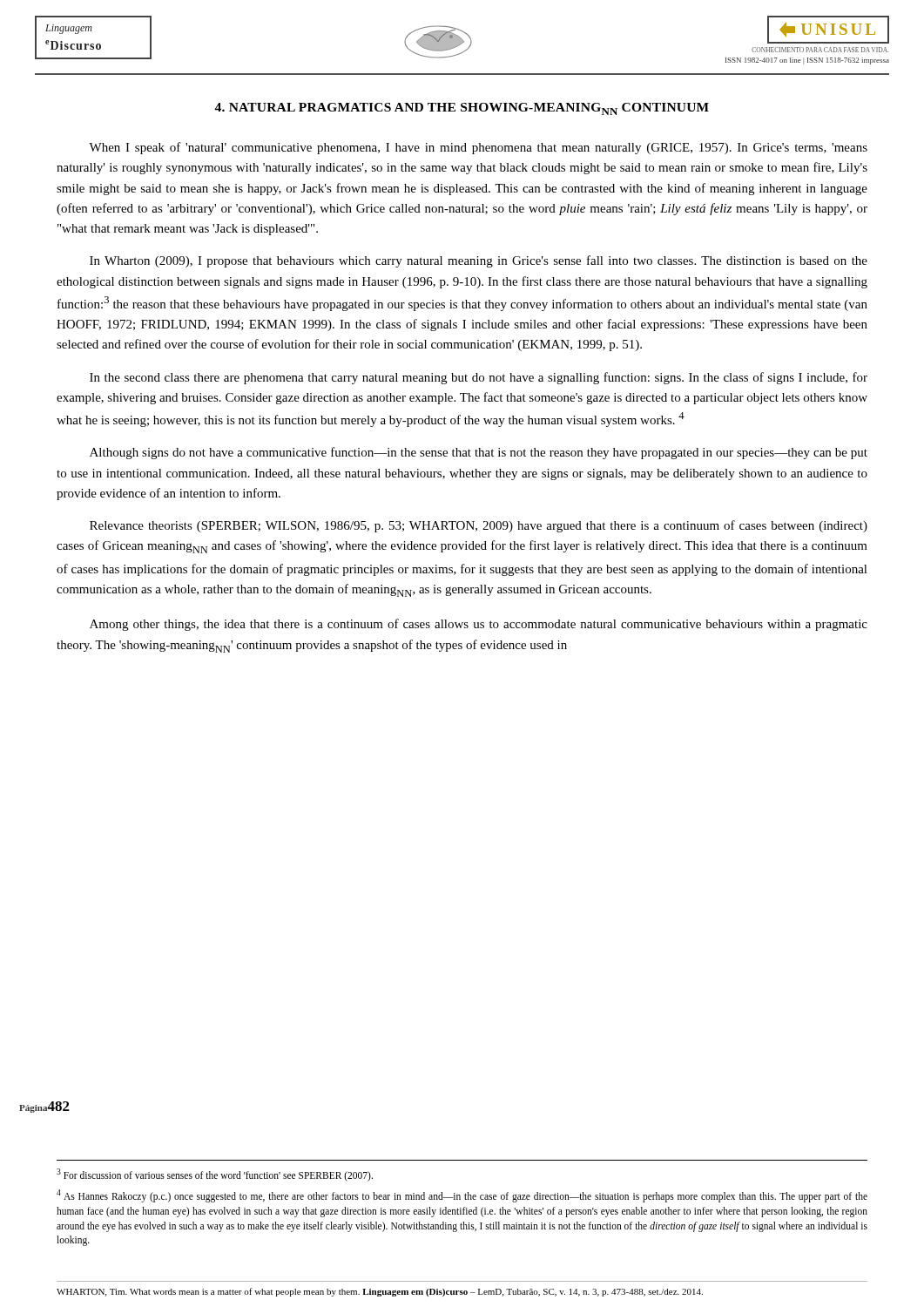Click on the text block that says "Relevance theorists (SPERBER; WILSON, 1986/95, p."
Viewport: 924px width, 1307px height.
[462, 559]
